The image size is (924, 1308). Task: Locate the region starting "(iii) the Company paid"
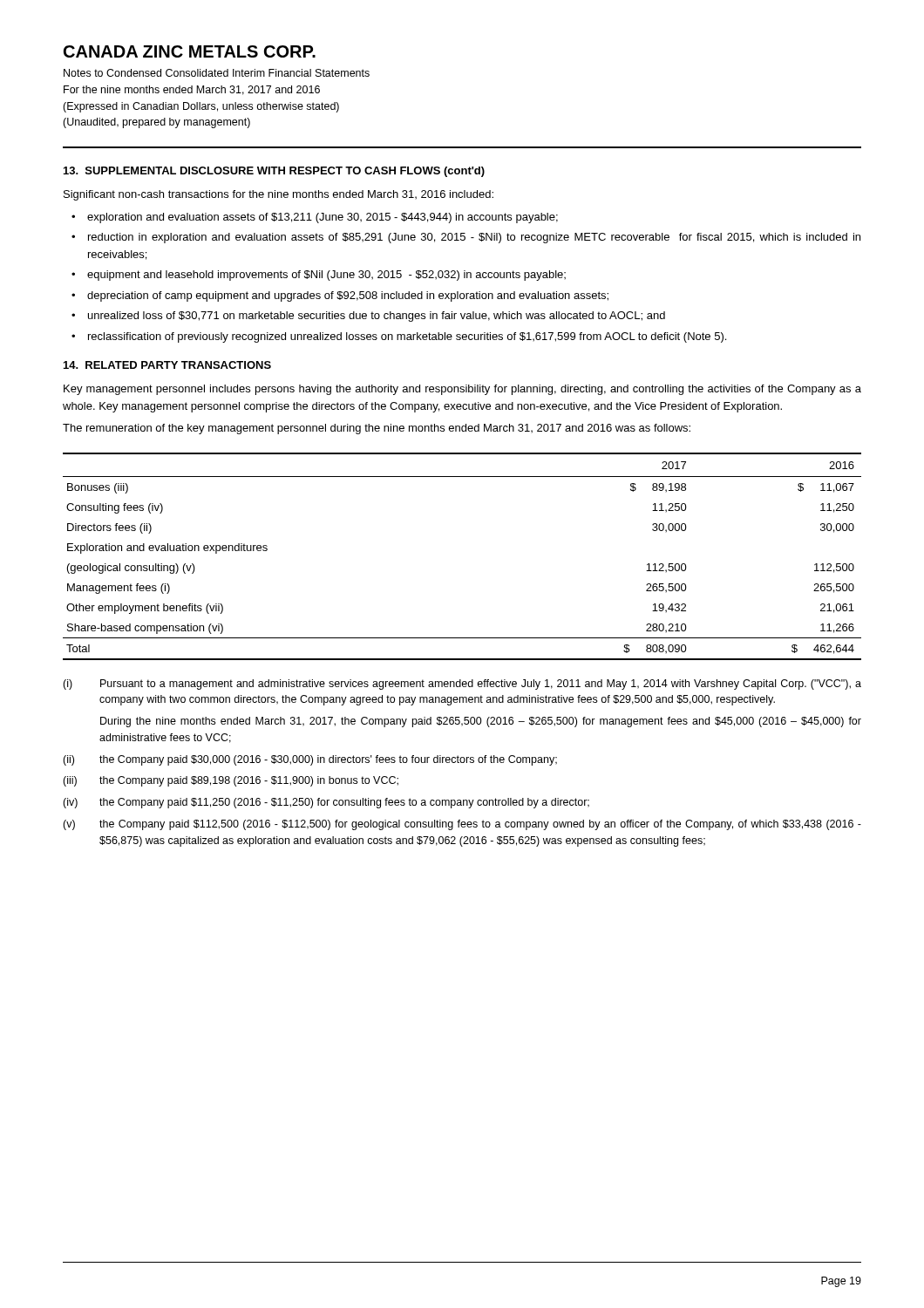[231, 781]
